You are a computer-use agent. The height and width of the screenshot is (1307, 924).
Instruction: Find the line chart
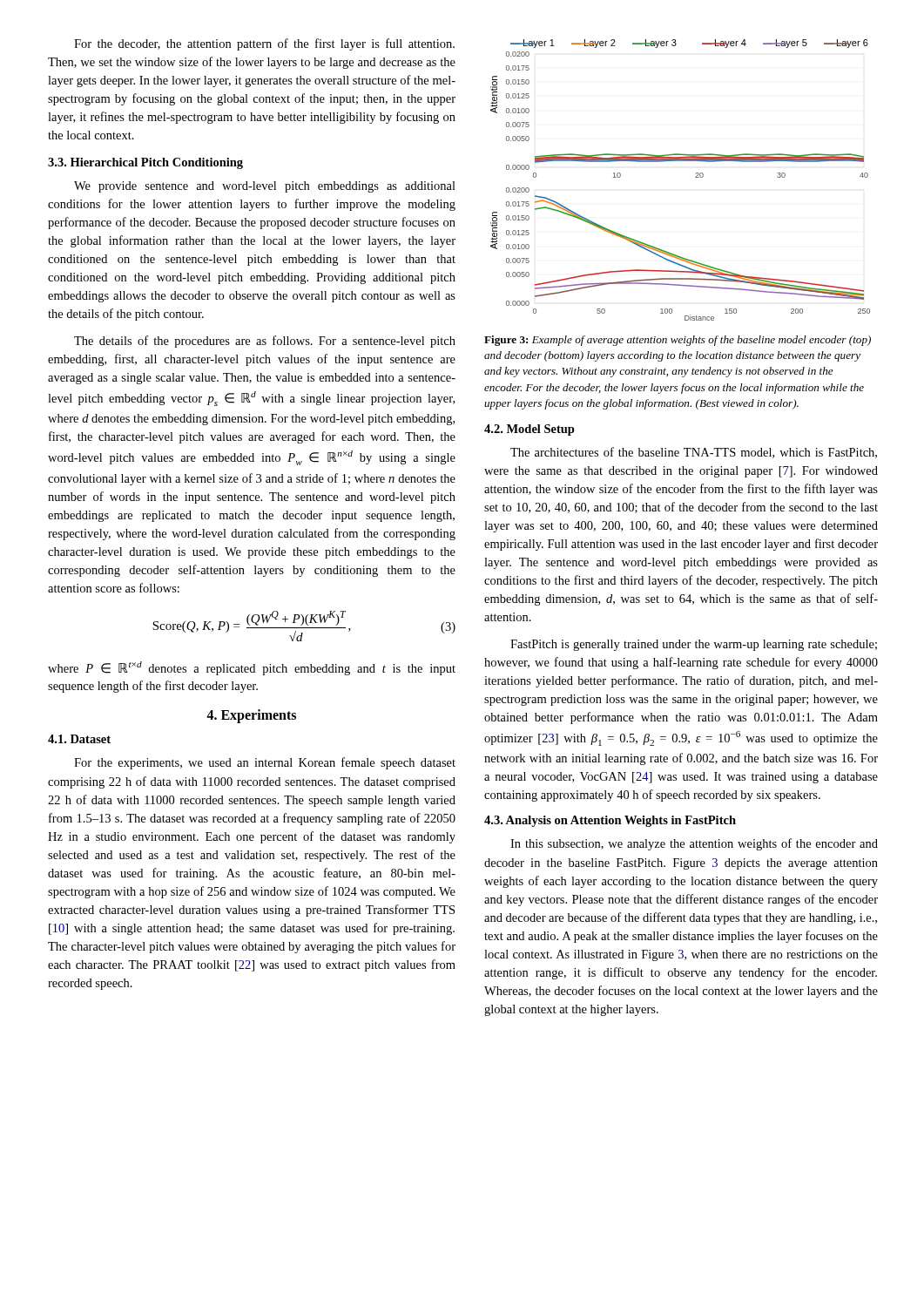[681, 181]
